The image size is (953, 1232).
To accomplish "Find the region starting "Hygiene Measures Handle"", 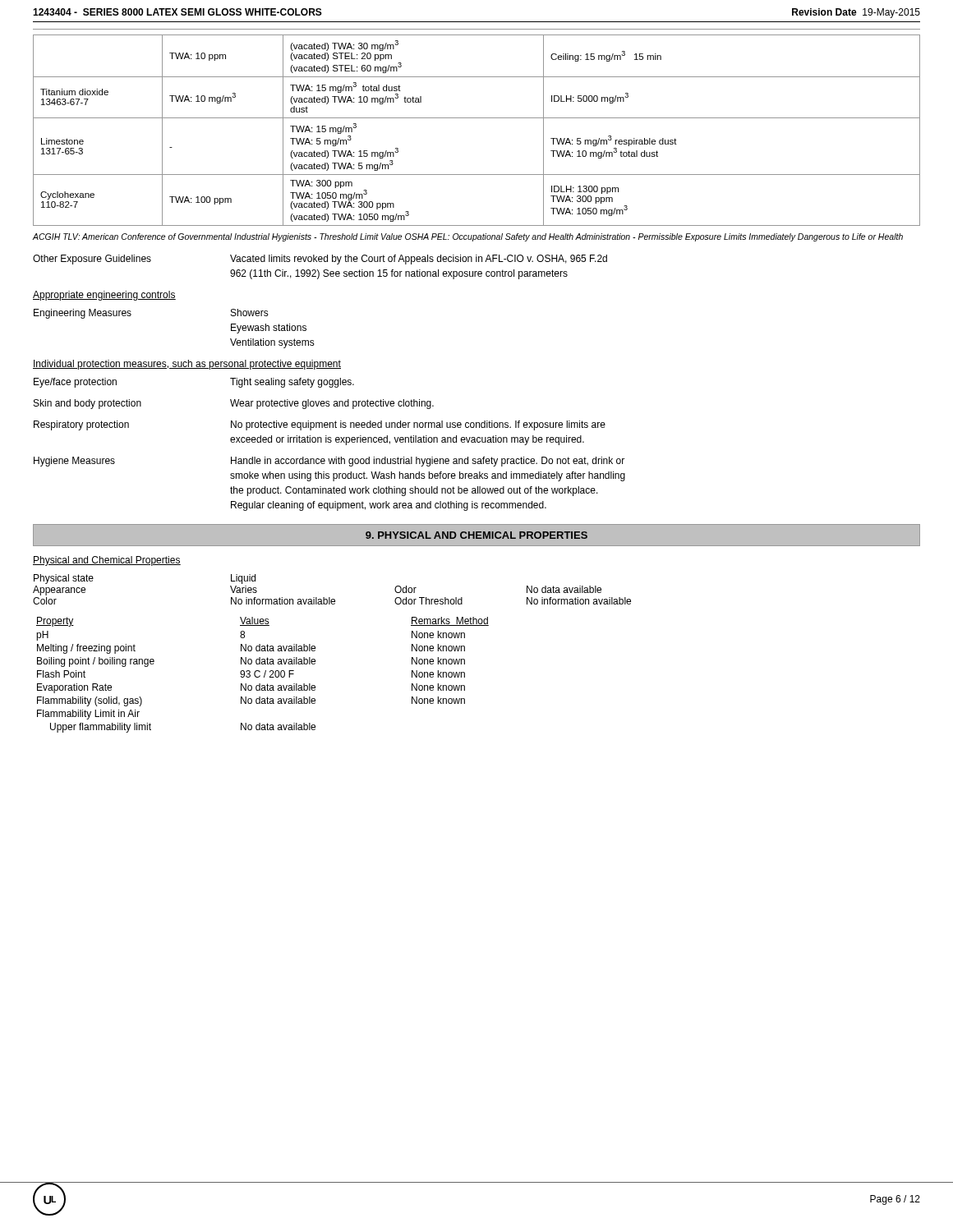I will [476, 483].
